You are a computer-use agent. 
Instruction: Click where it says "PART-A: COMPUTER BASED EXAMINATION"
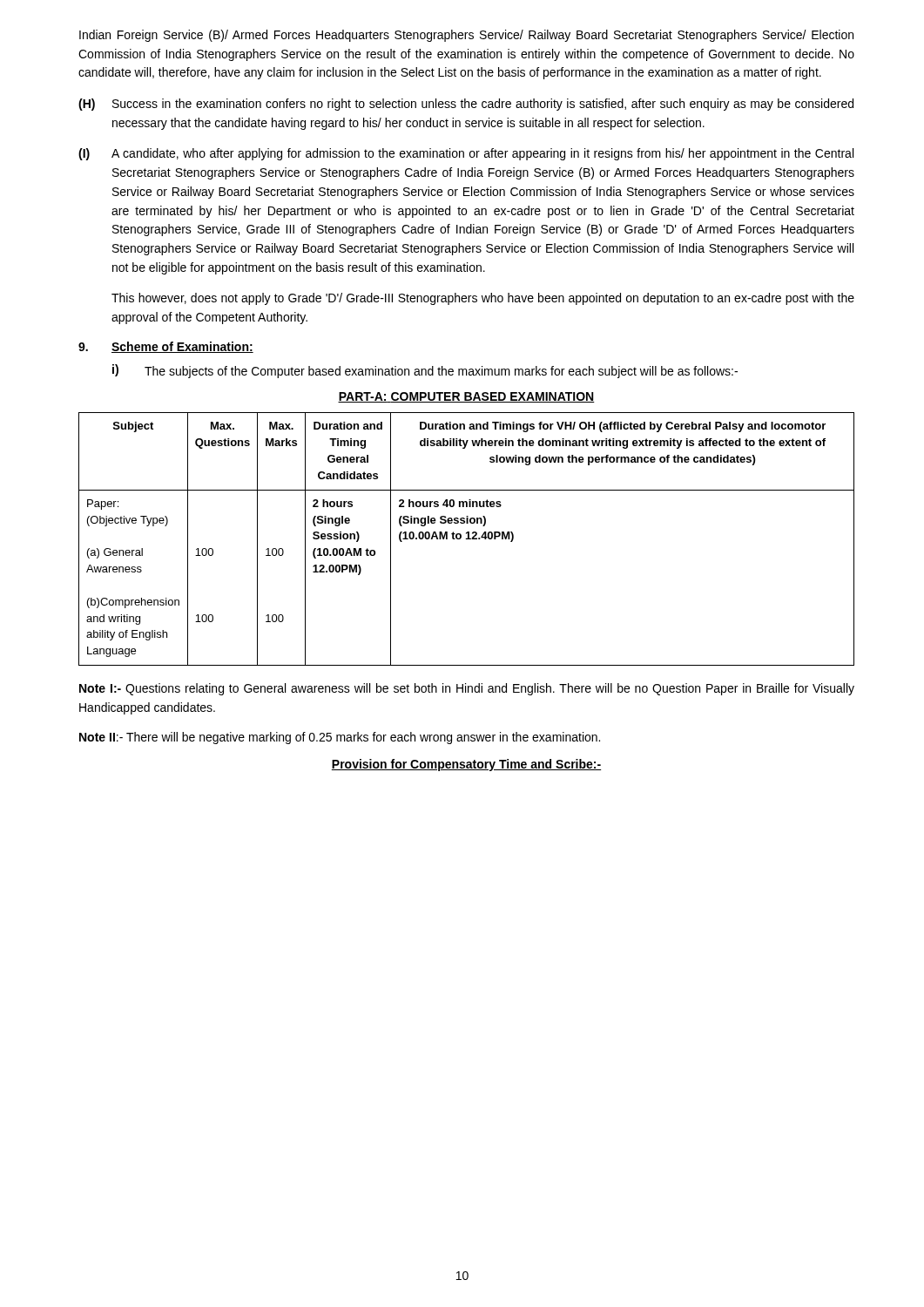466,397
